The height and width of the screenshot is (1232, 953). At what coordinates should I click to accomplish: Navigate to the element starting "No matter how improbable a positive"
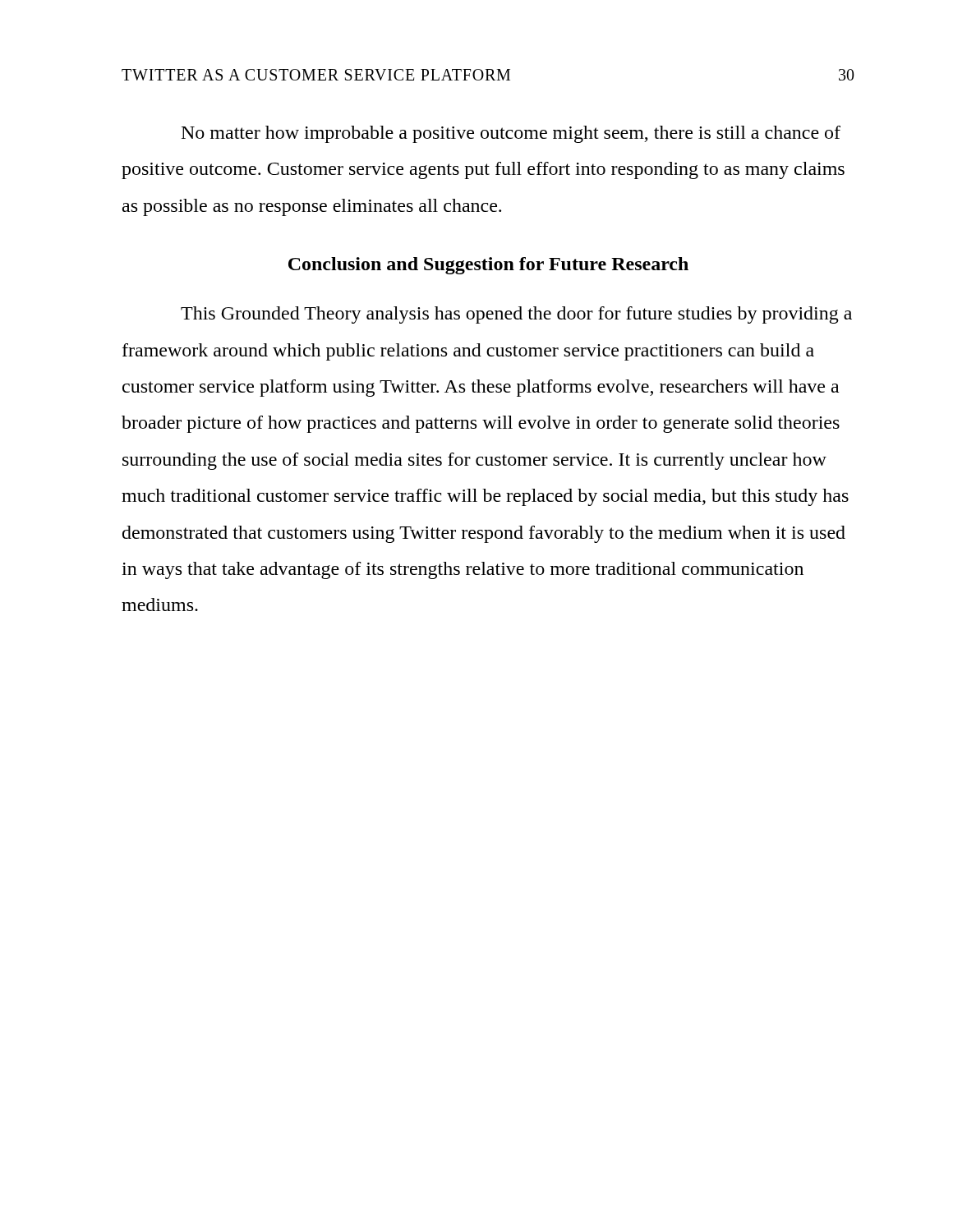(x=483, y=169)
